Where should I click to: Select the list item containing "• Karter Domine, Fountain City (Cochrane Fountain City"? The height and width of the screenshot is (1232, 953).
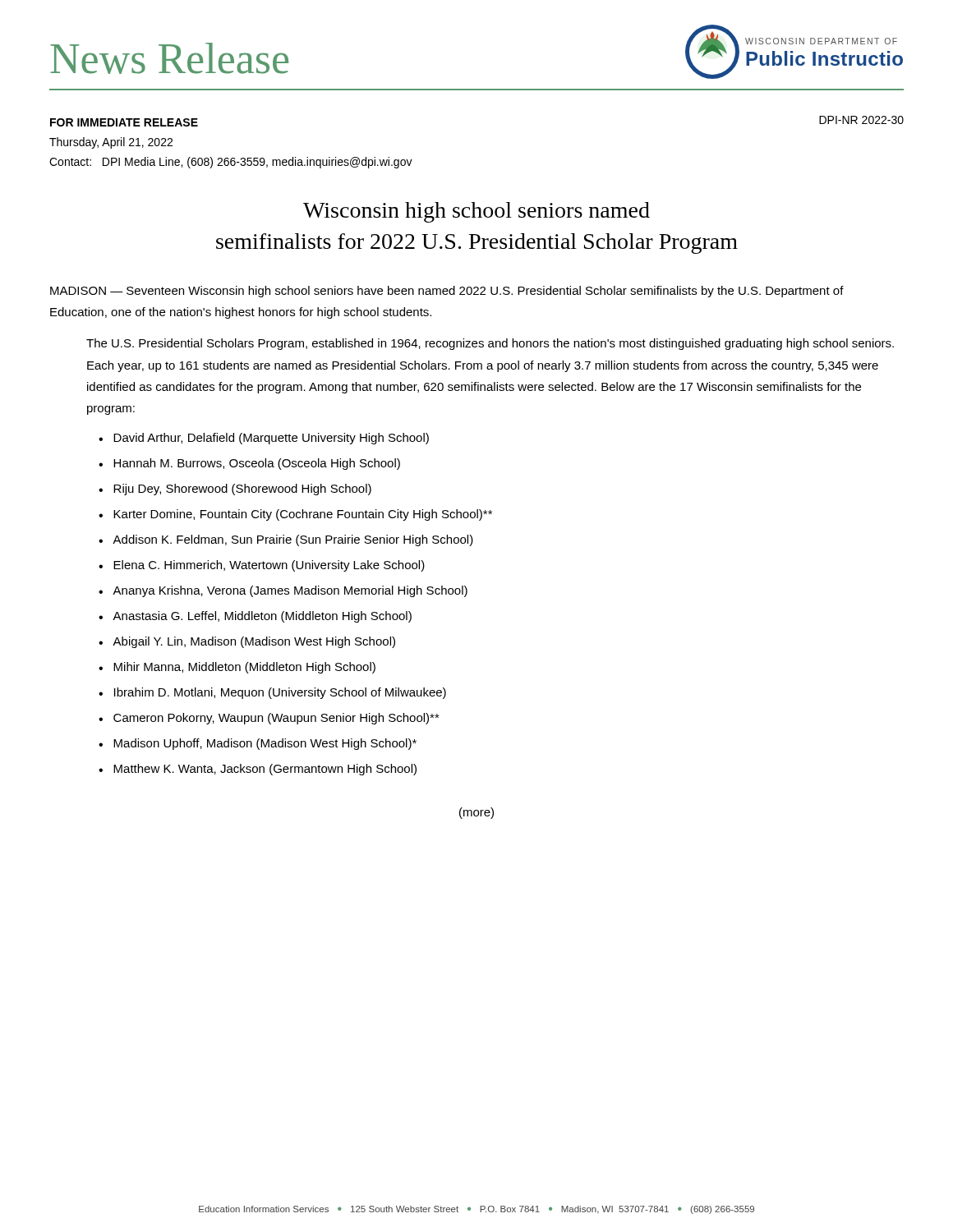[x=296, y=516]
